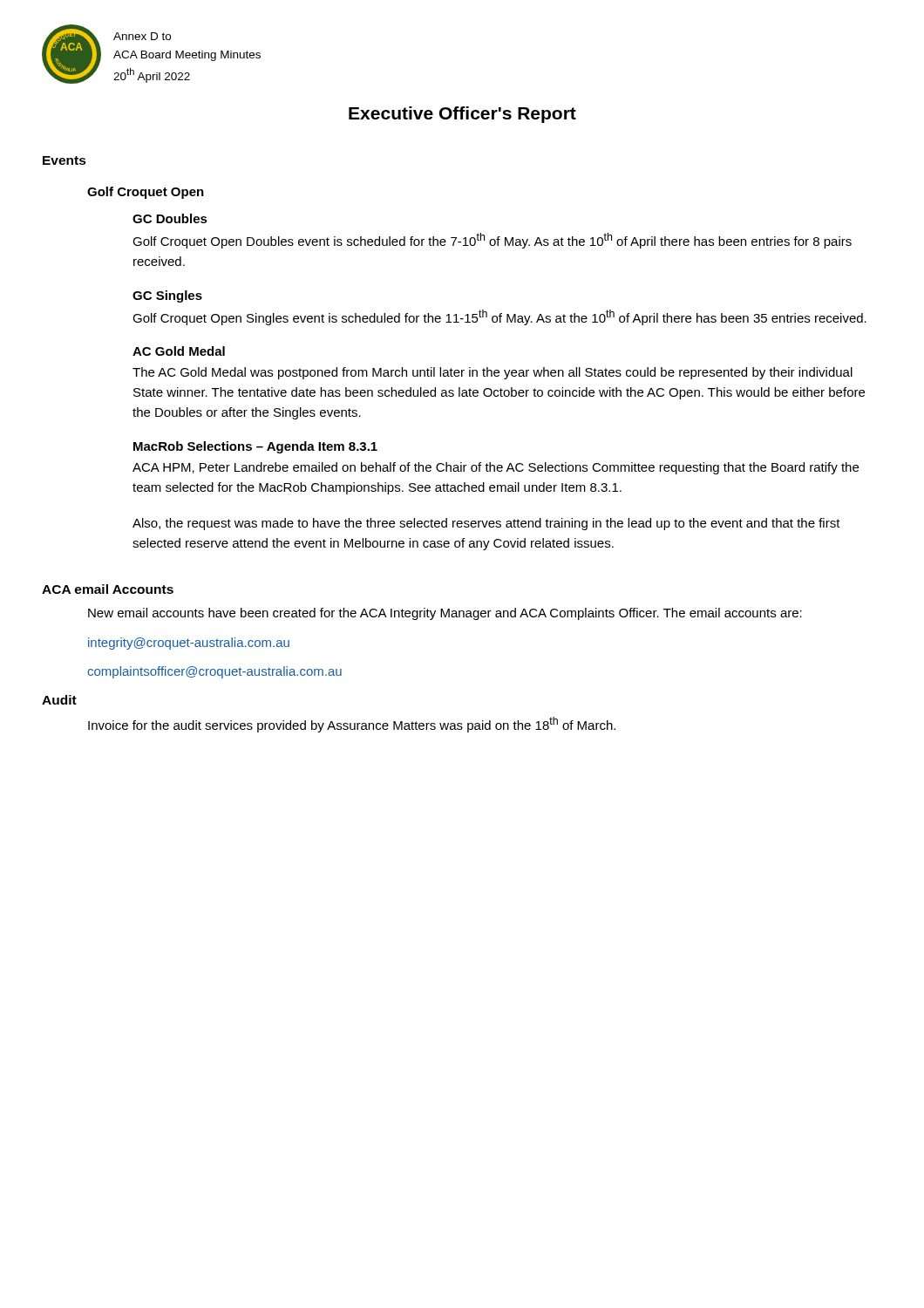Click where it says "AC Gold Medal"

click(x=179, y=351)
